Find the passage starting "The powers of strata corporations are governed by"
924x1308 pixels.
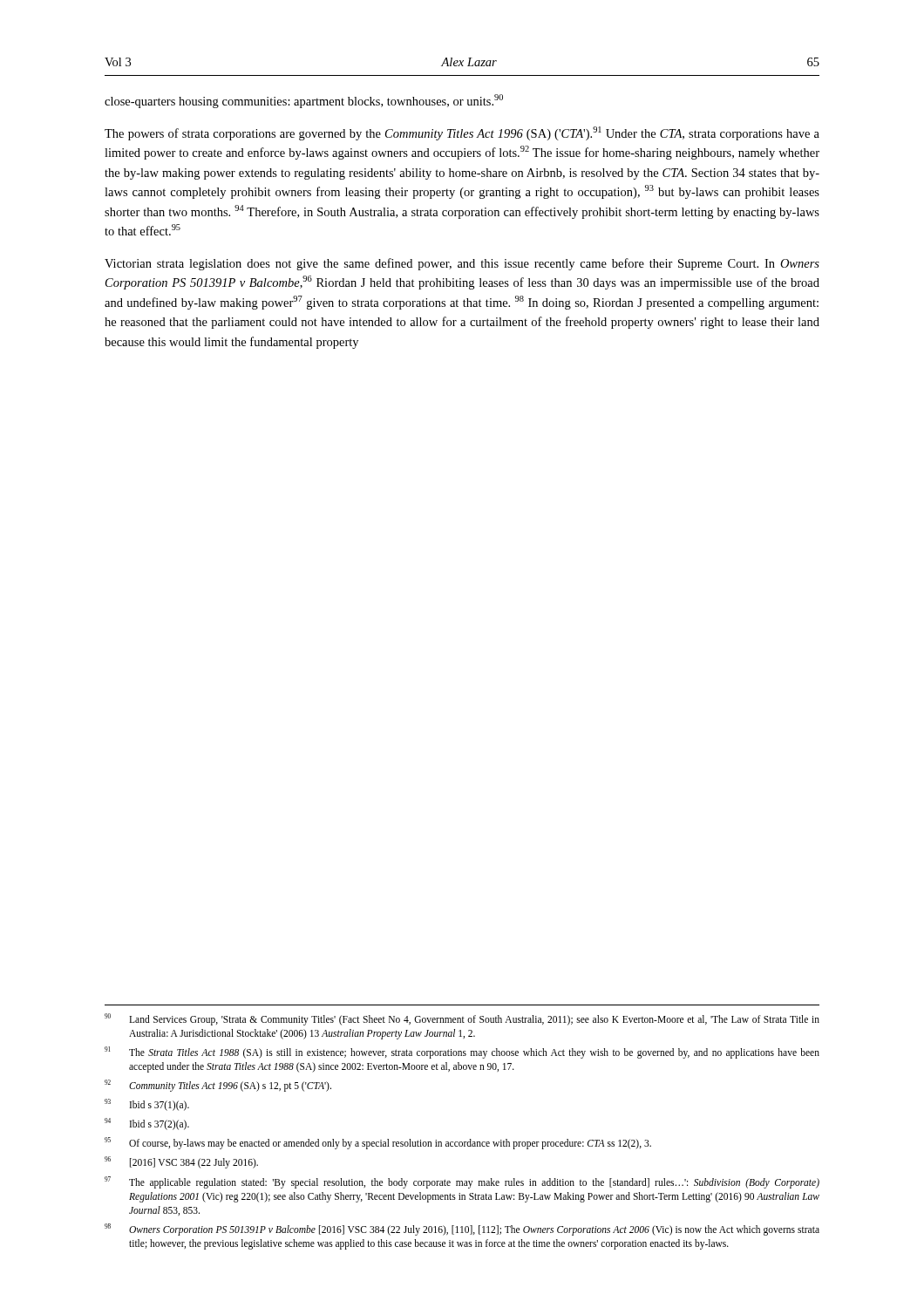pos(462,182)
